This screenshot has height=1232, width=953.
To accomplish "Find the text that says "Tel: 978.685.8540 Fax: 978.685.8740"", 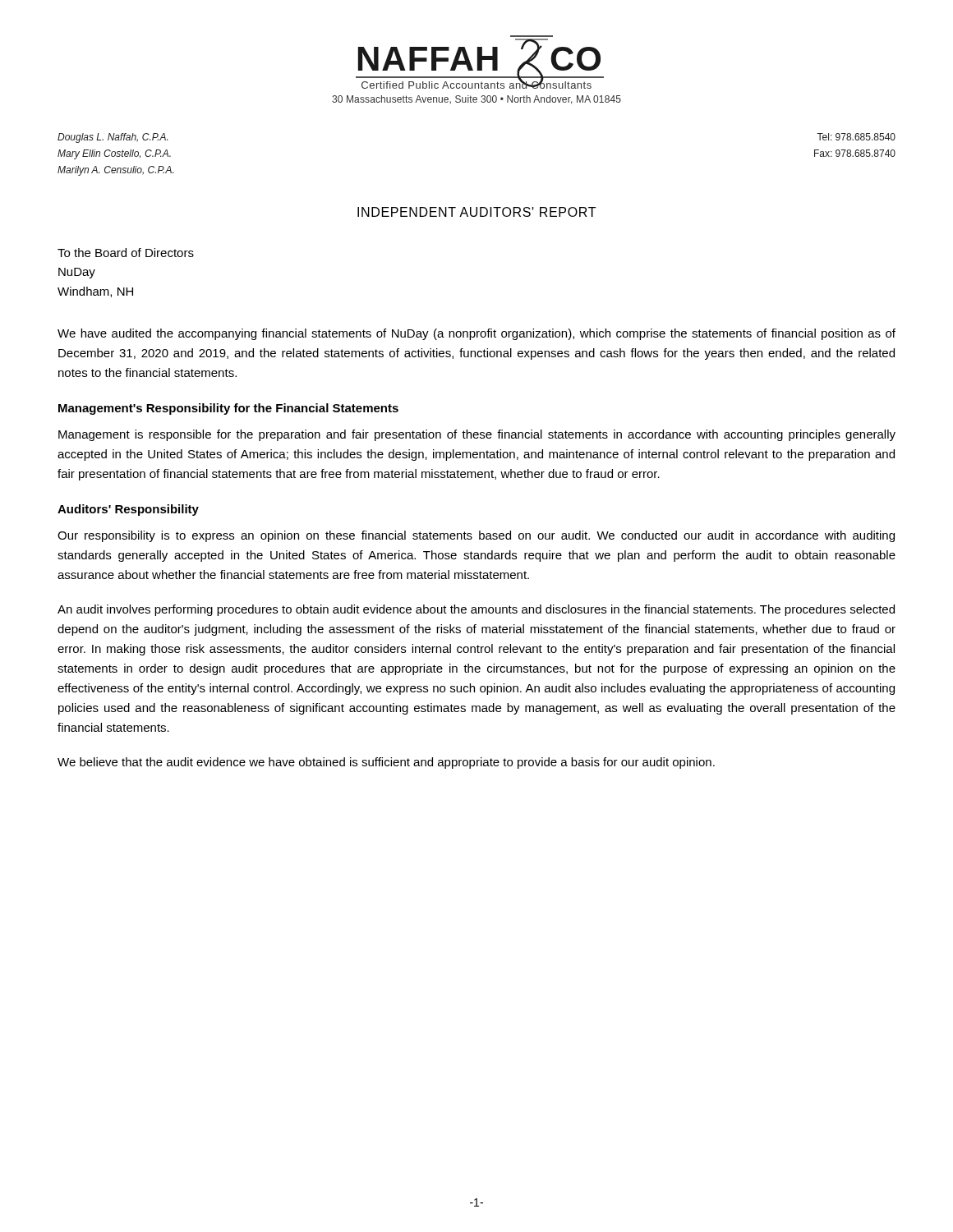I will [x=854, y=145].
